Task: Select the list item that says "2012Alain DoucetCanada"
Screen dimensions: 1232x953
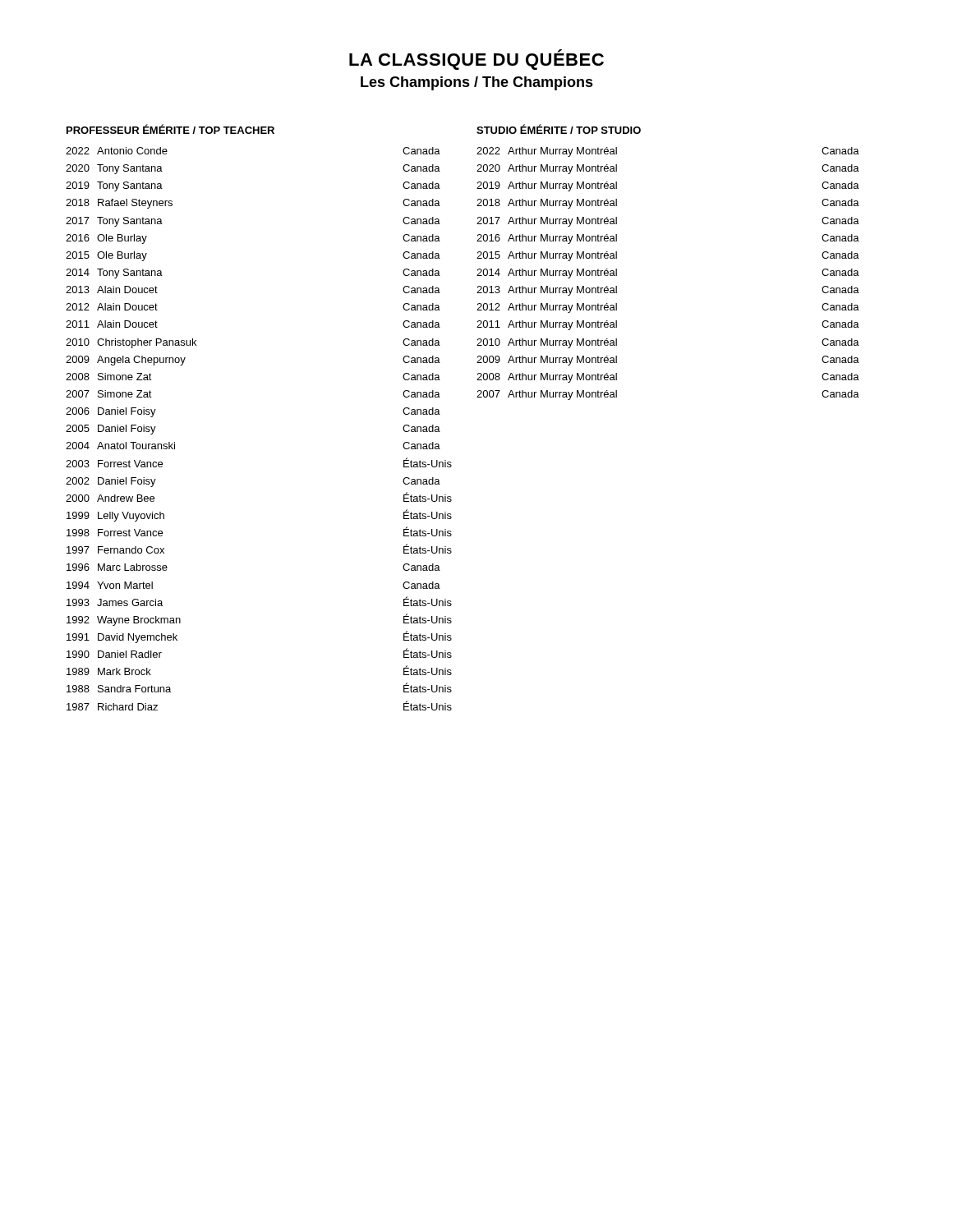Action: [110, 307]
